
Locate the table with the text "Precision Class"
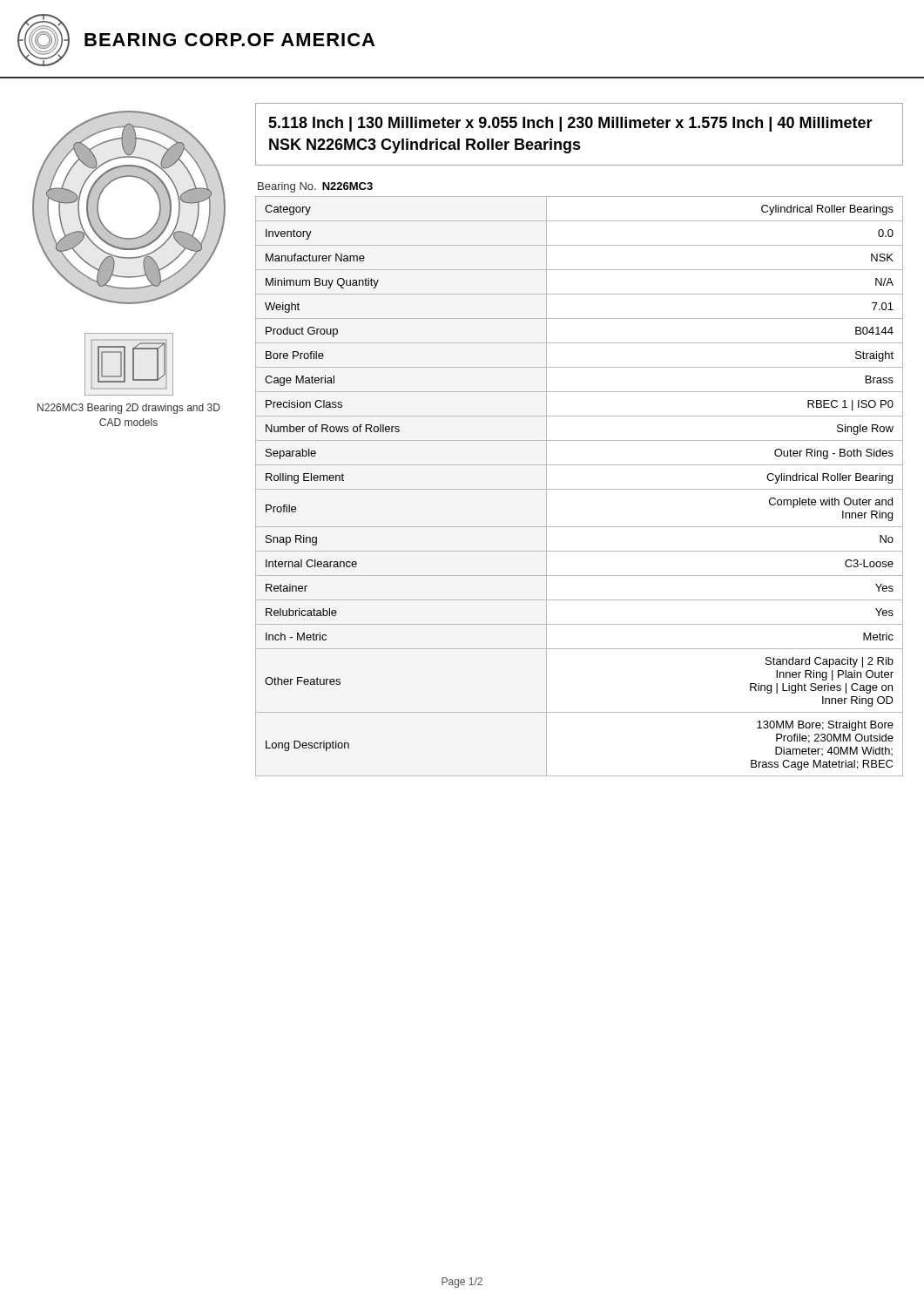tap(579, 486)
